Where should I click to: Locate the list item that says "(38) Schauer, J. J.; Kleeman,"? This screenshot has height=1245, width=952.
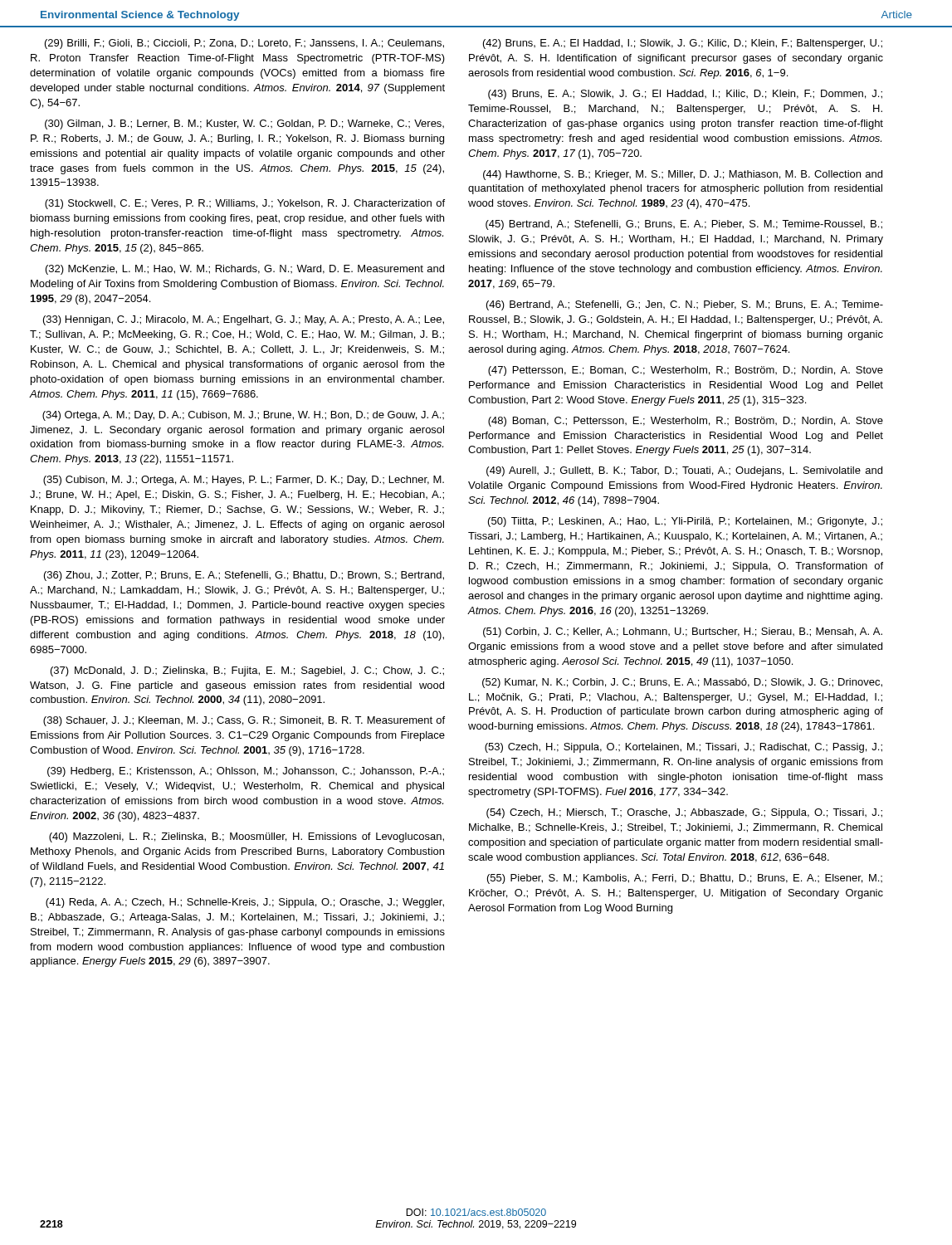point(237,735)
